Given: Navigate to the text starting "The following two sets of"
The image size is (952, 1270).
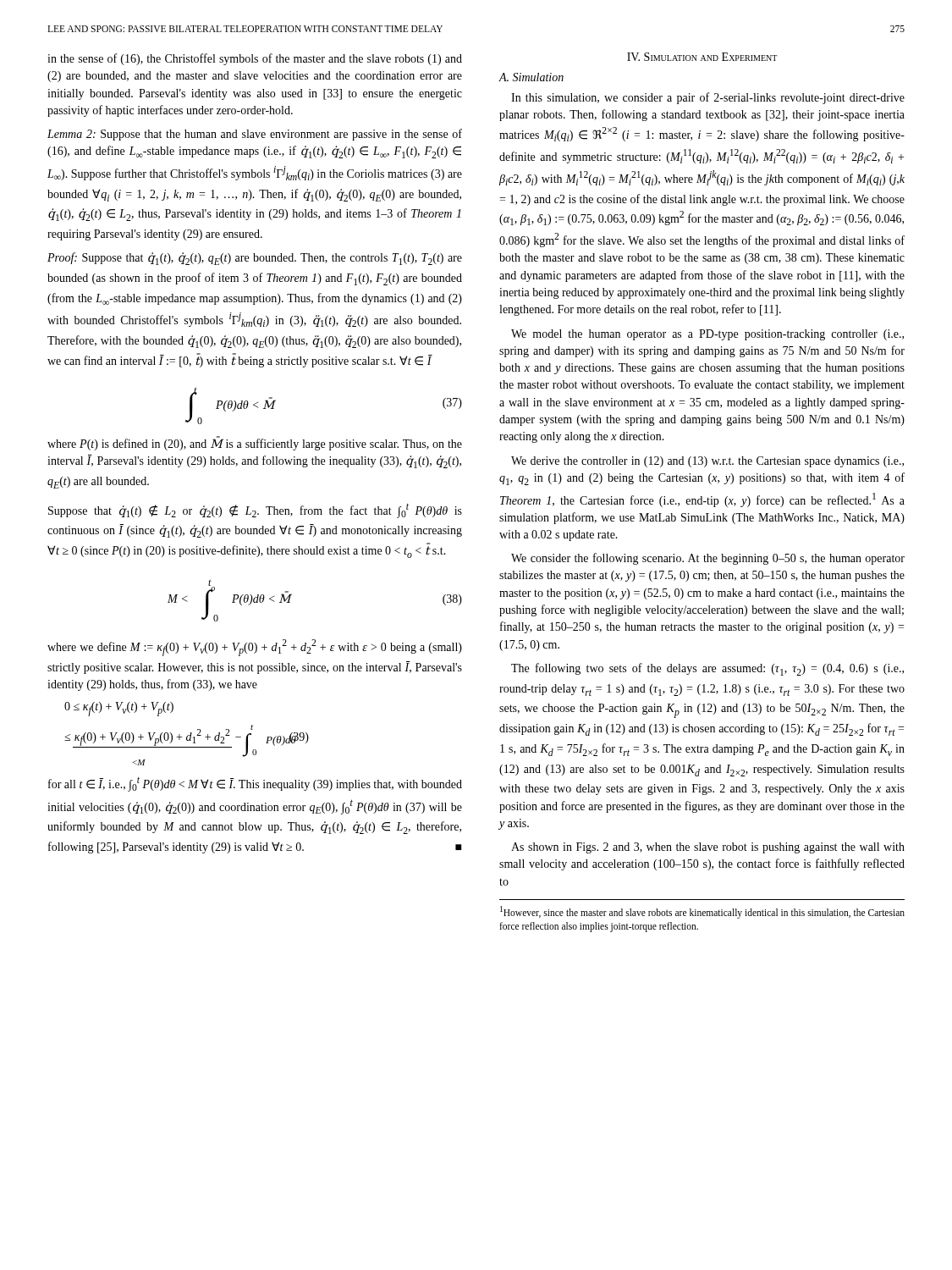Looking at the screenshot, I should (702, 746).
